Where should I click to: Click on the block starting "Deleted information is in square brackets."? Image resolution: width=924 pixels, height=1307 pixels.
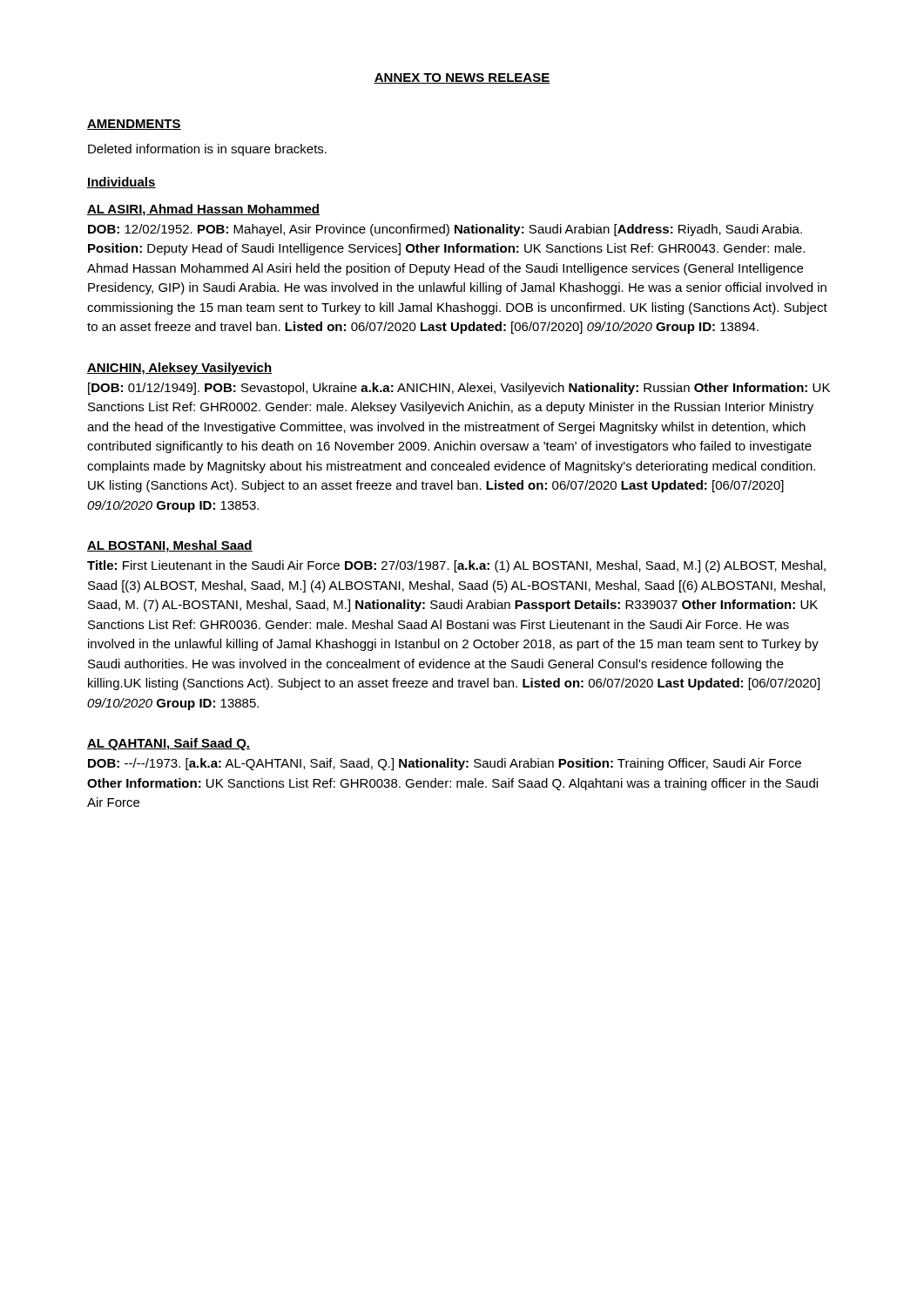click(x=207, y=149)
